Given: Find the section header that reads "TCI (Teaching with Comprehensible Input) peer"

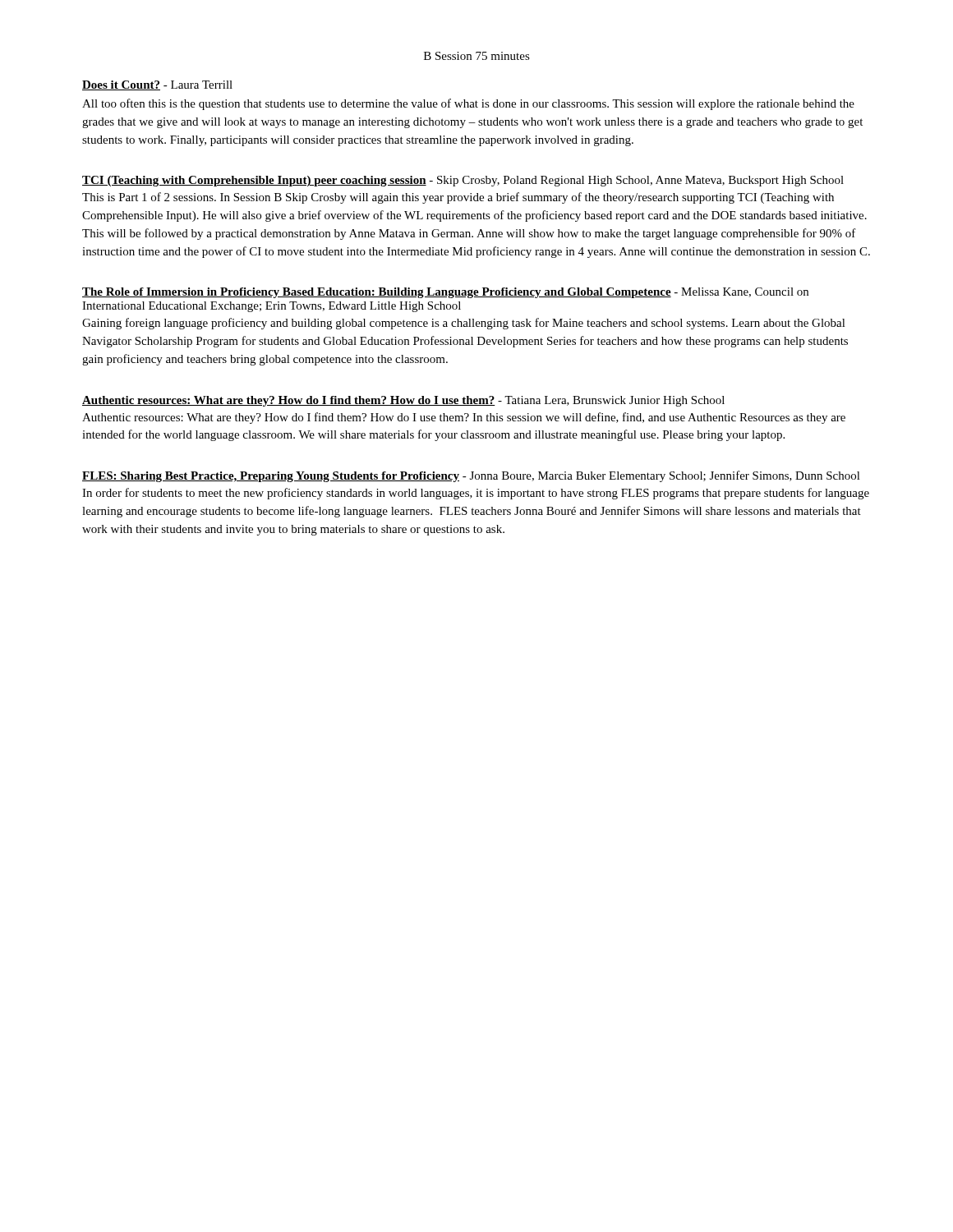Looking at the screenshot, I should coord(463,180).
